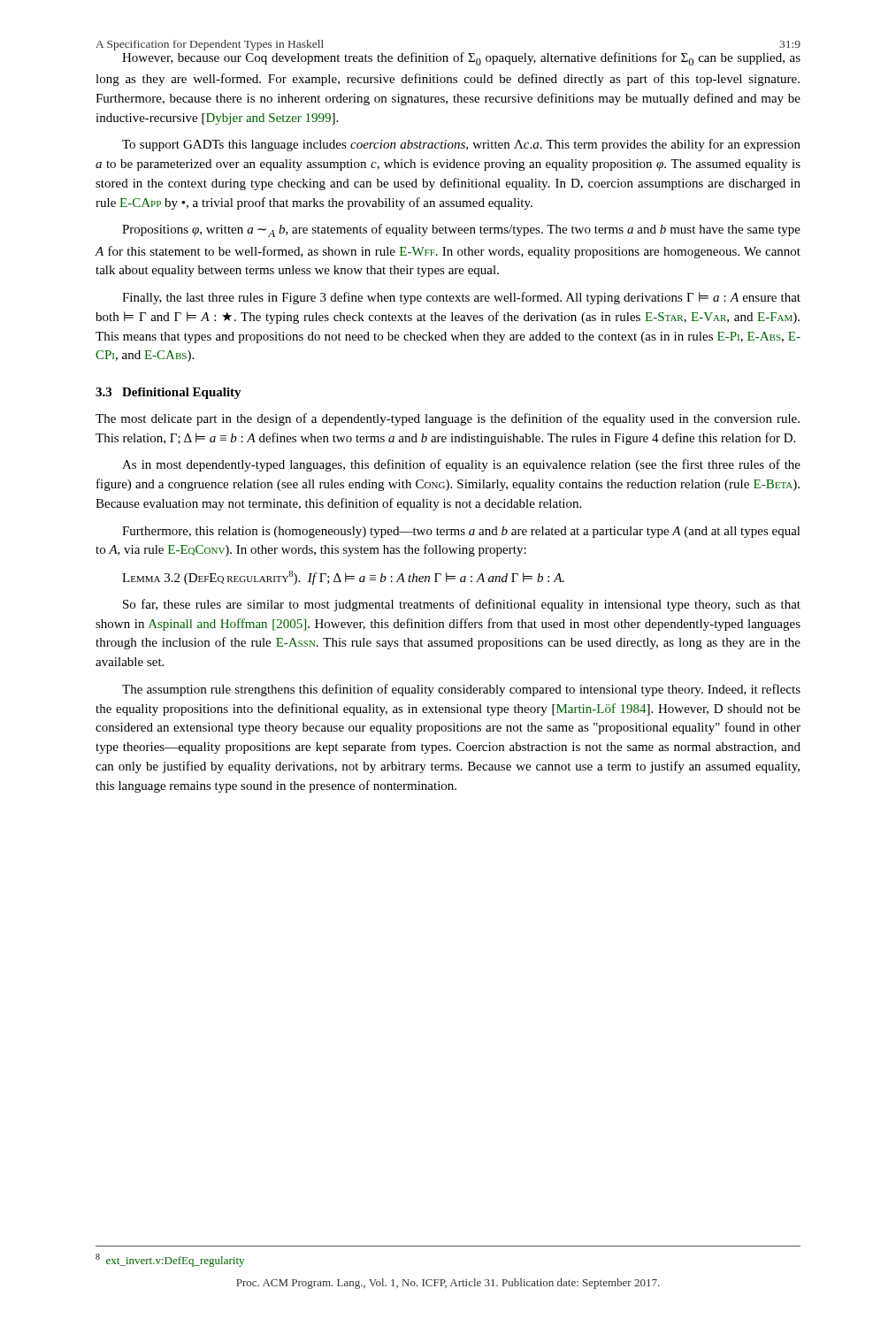Find the block on this page that starts "Propositions φ, written a ∼A b, are statements"

(448, 250)
